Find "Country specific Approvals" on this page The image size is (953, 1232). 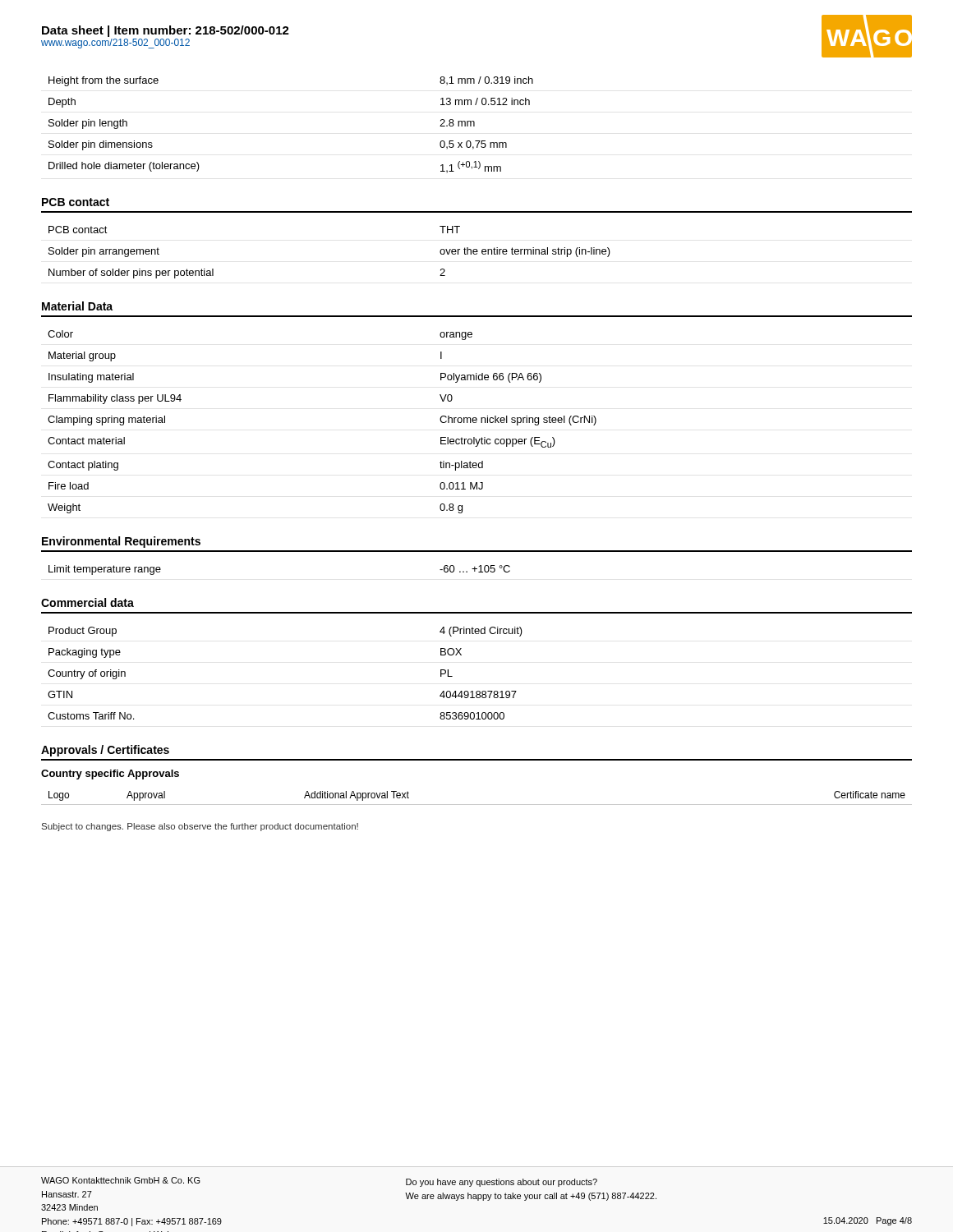tap(110, 773)
